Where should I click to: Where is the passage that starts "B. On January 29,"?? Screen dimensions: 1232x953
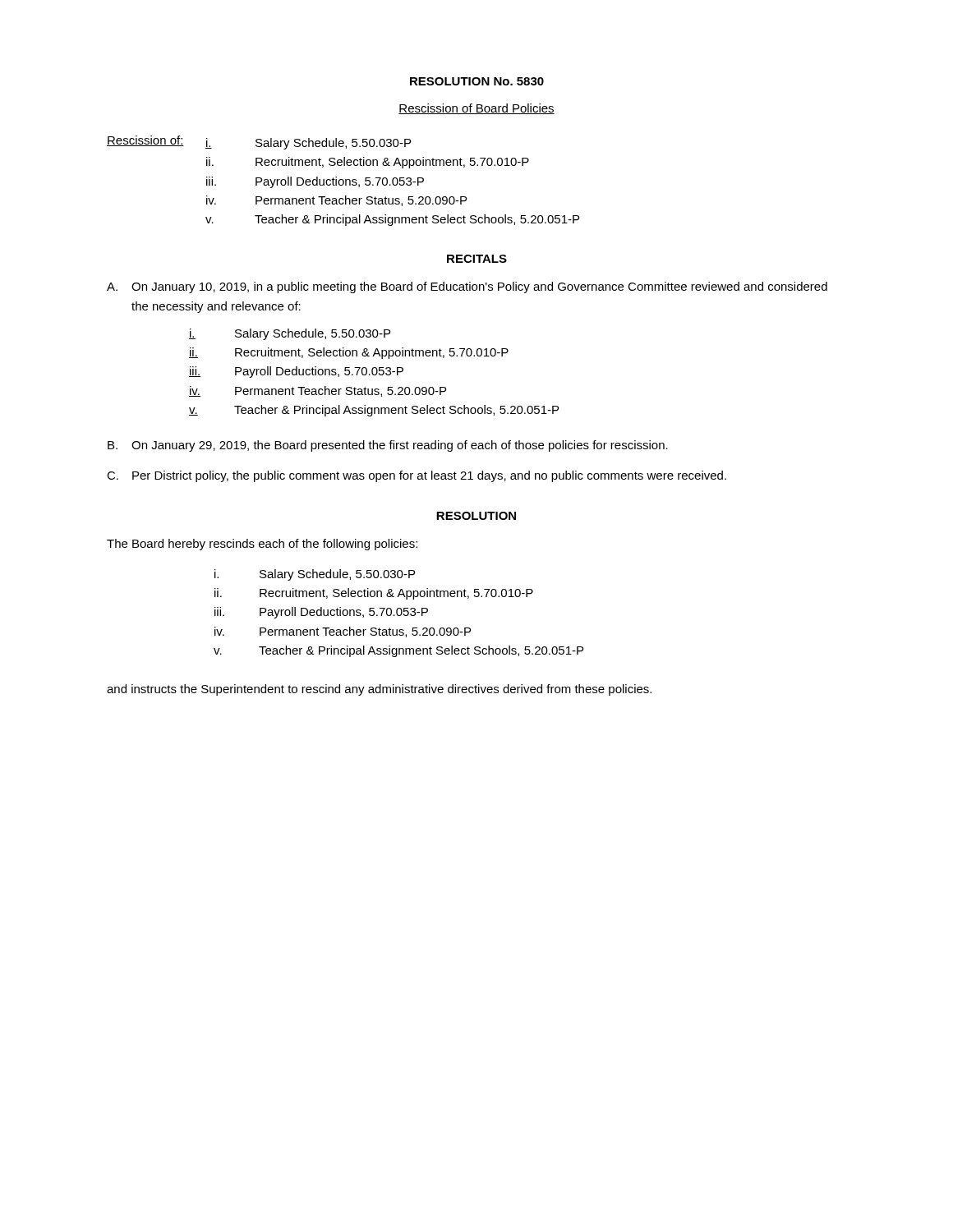click(476, 445)
